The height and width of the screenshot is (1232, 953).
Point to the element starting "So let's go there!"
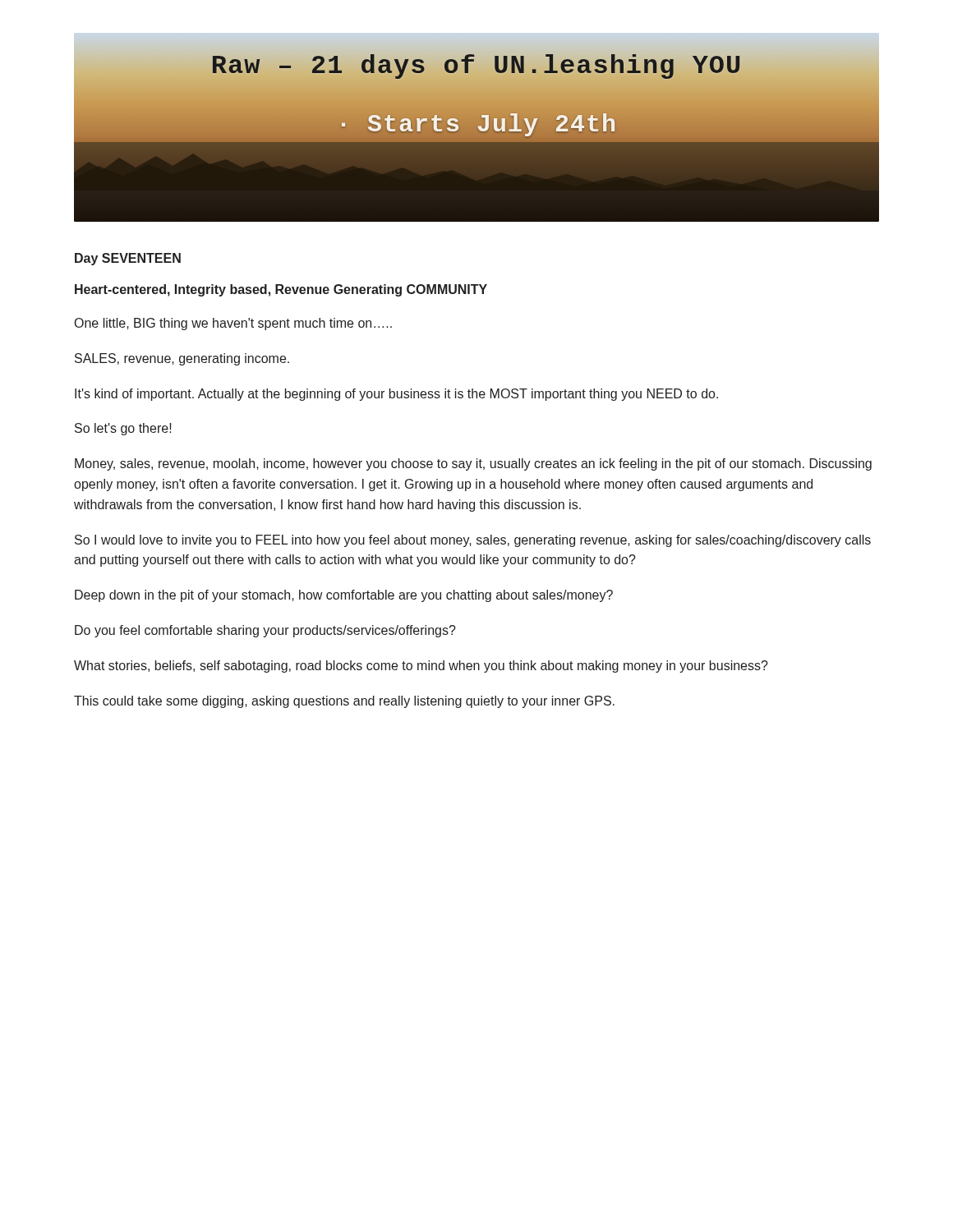123,429
